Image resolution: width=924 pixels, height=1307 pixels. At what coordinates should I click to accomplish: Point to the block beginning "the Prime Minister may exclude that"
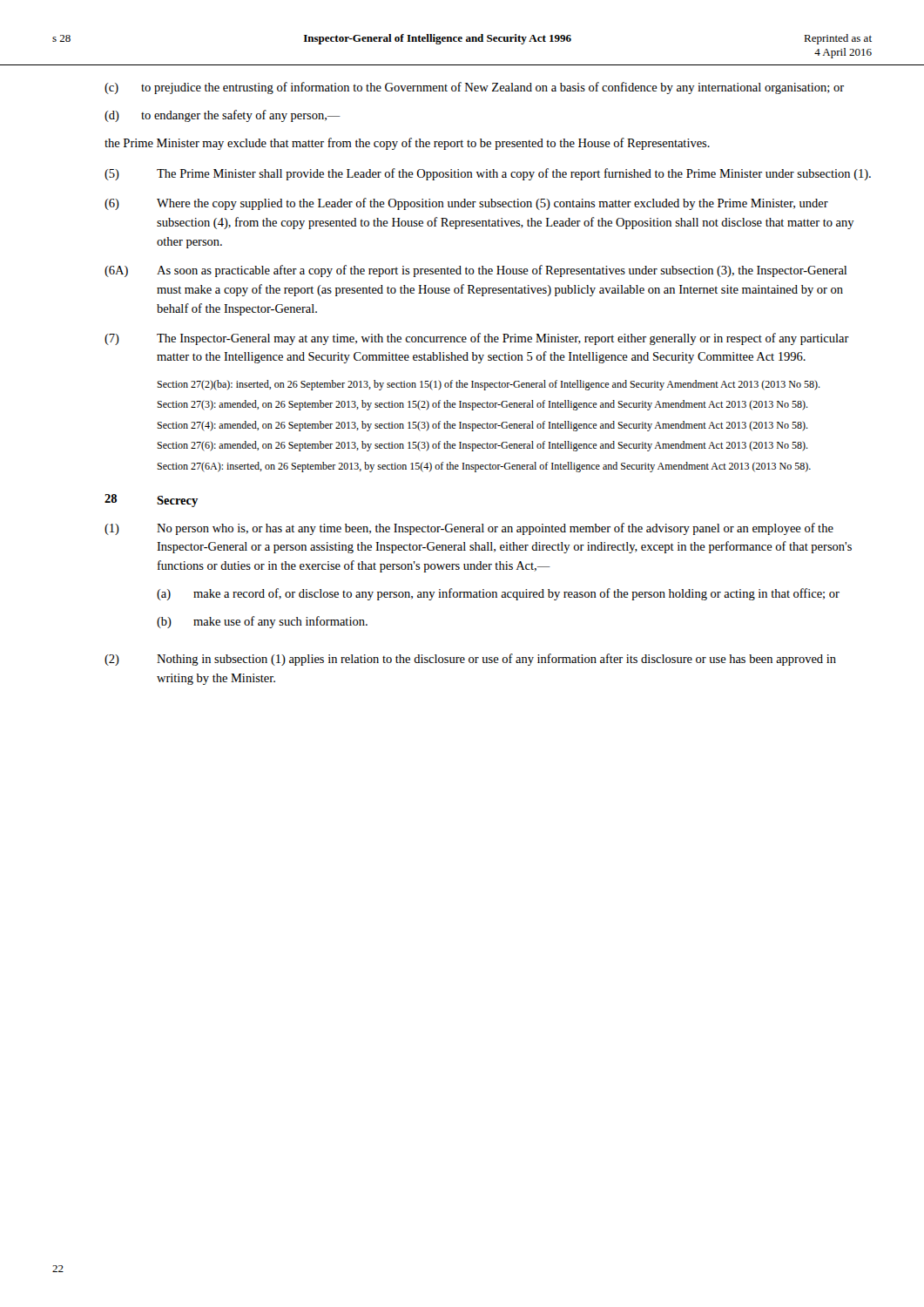coord(407,142)
